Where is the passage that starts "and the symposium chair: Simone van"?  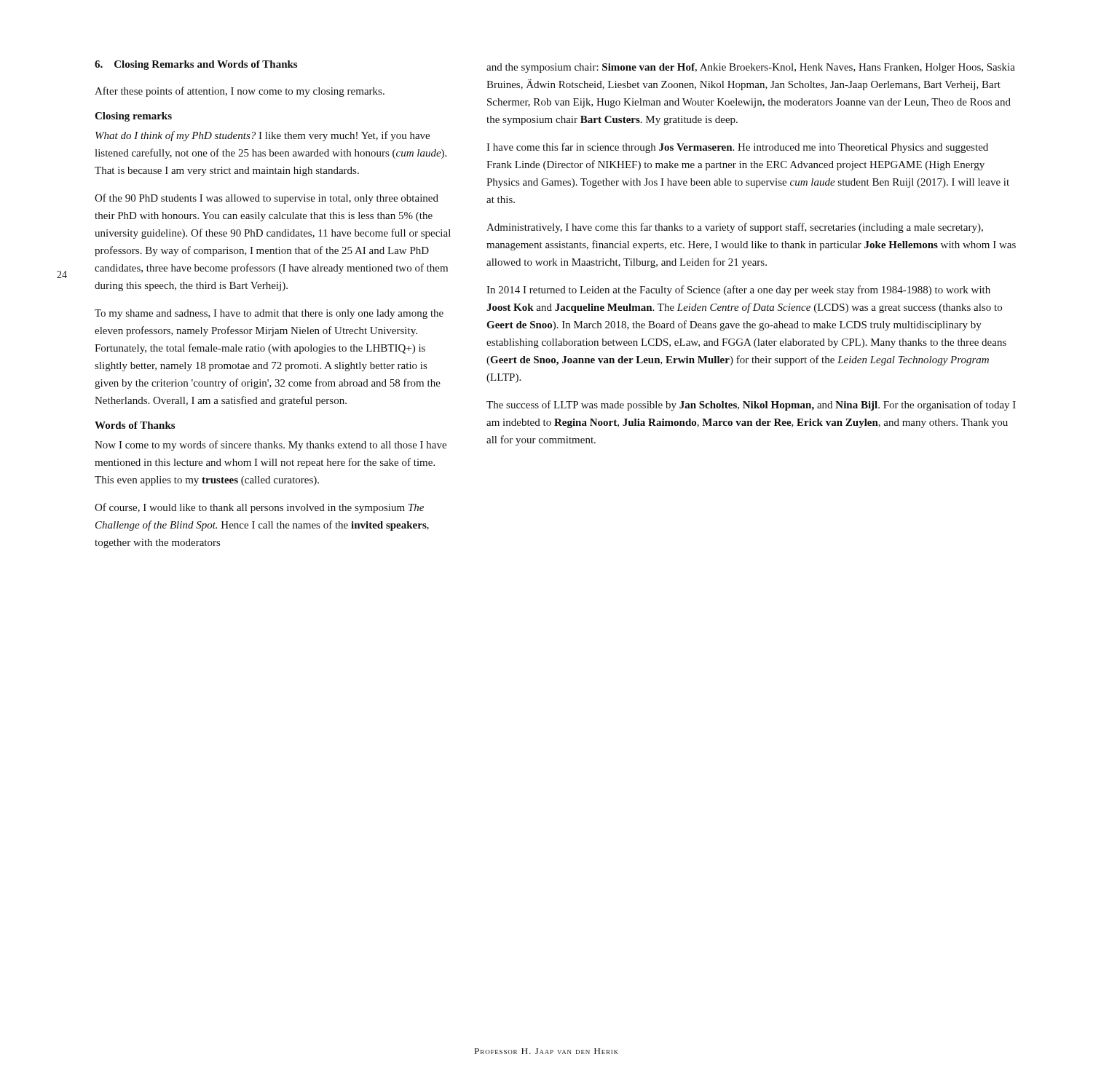pos(751,253)
